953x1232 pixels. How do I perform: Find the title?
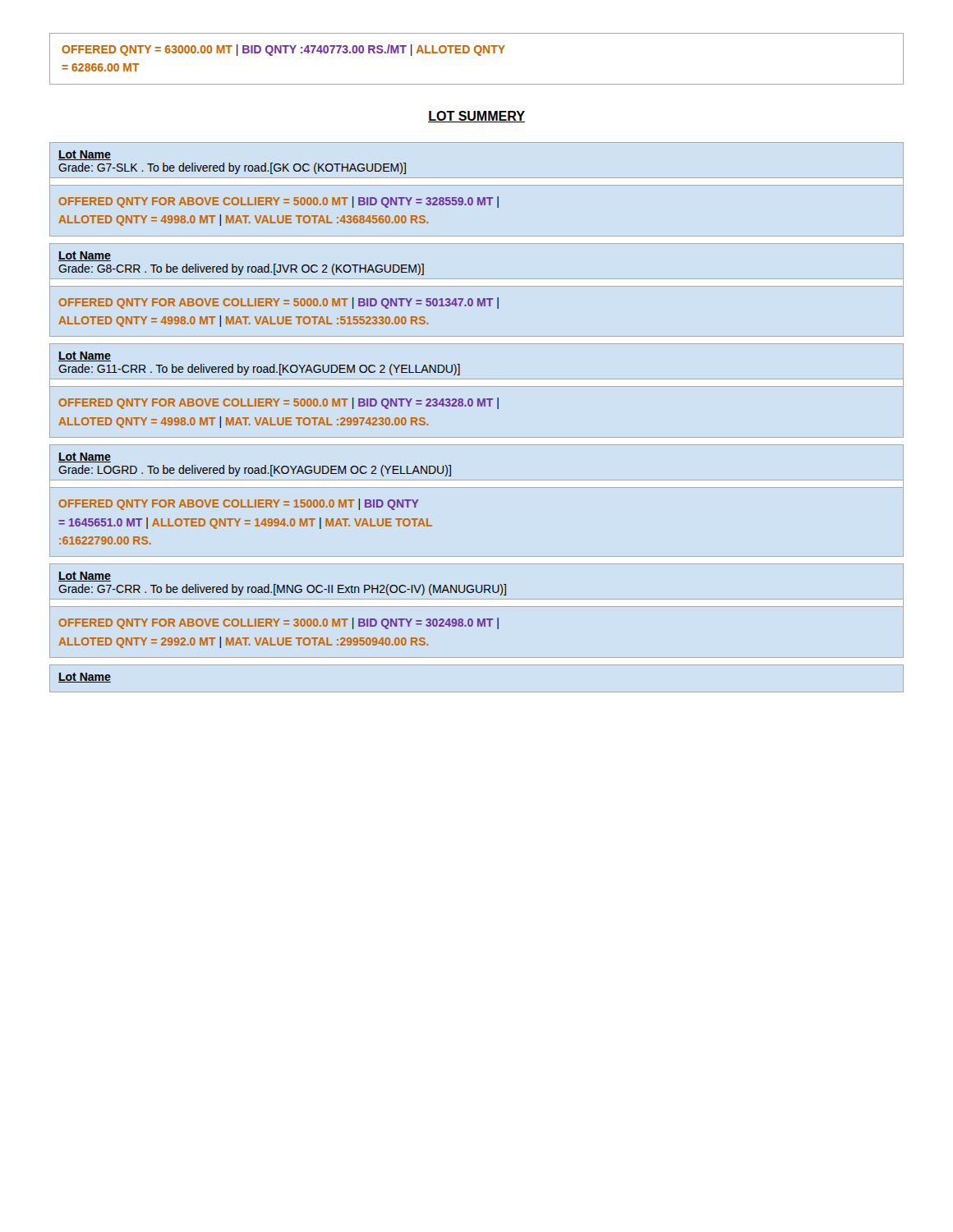click(x=476, y=116)
